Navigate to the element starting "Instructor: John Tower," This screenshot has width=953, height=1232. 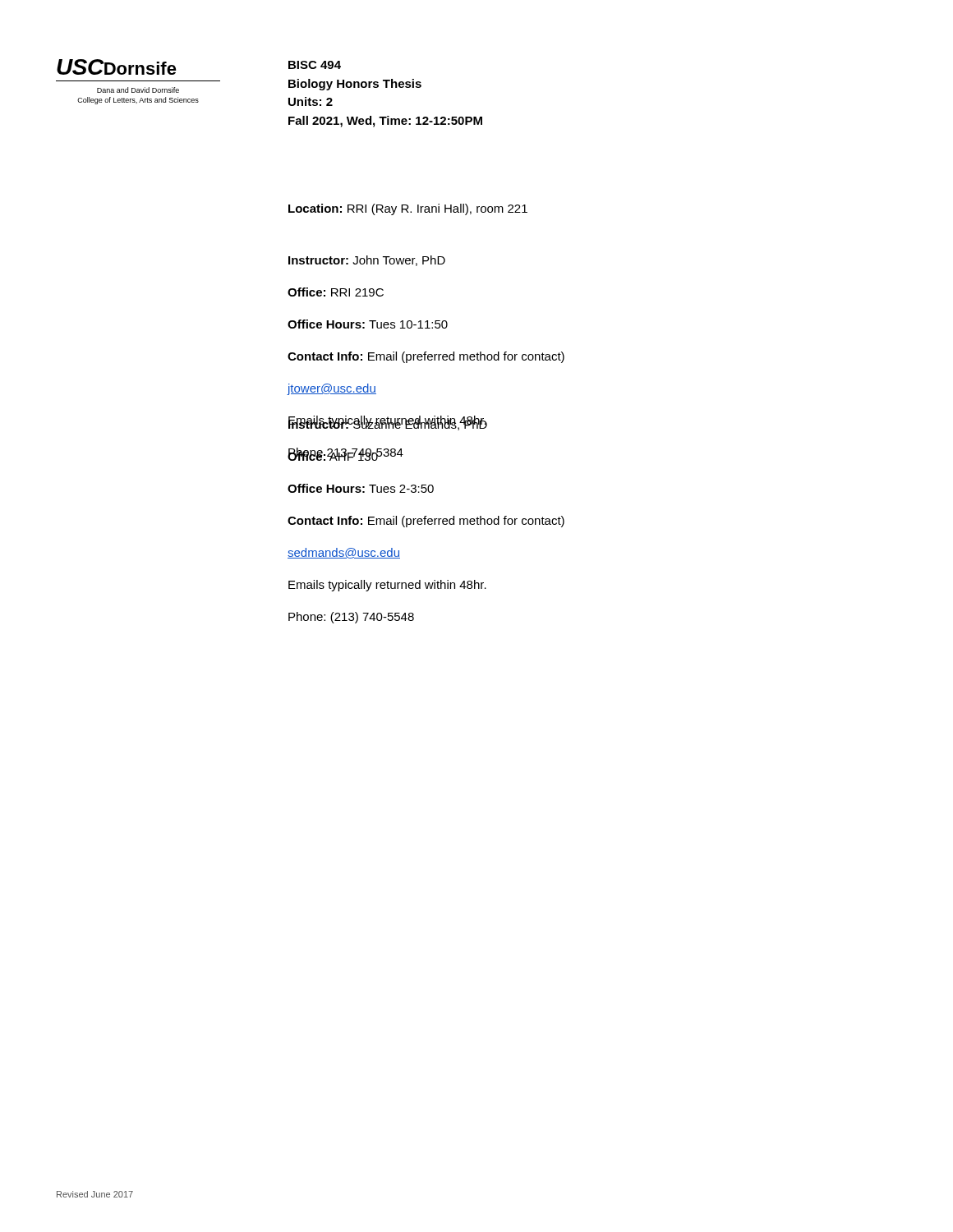pyautogui.click(x=367, y=261)
